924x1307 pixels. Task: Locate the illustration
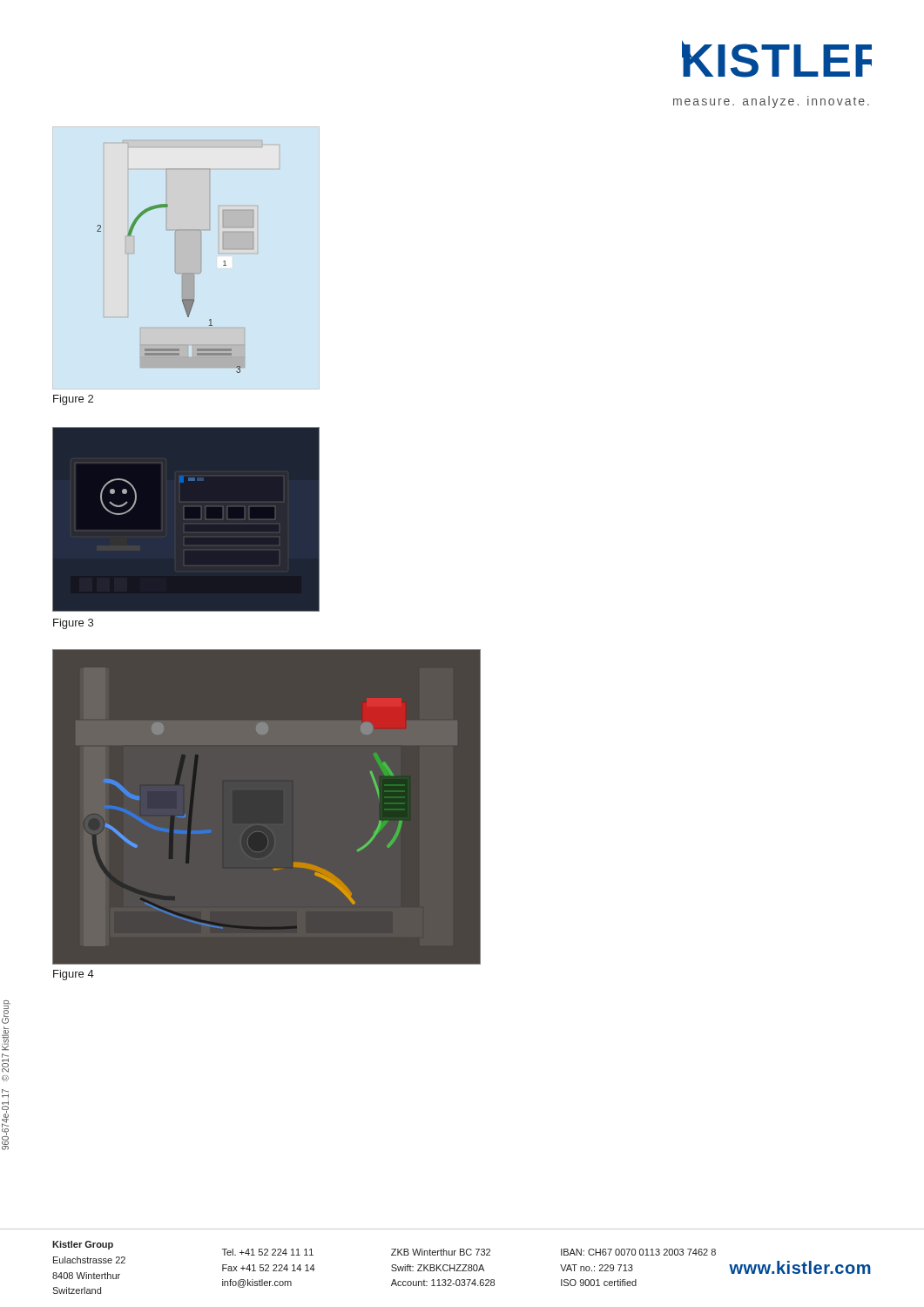(186, 258)
